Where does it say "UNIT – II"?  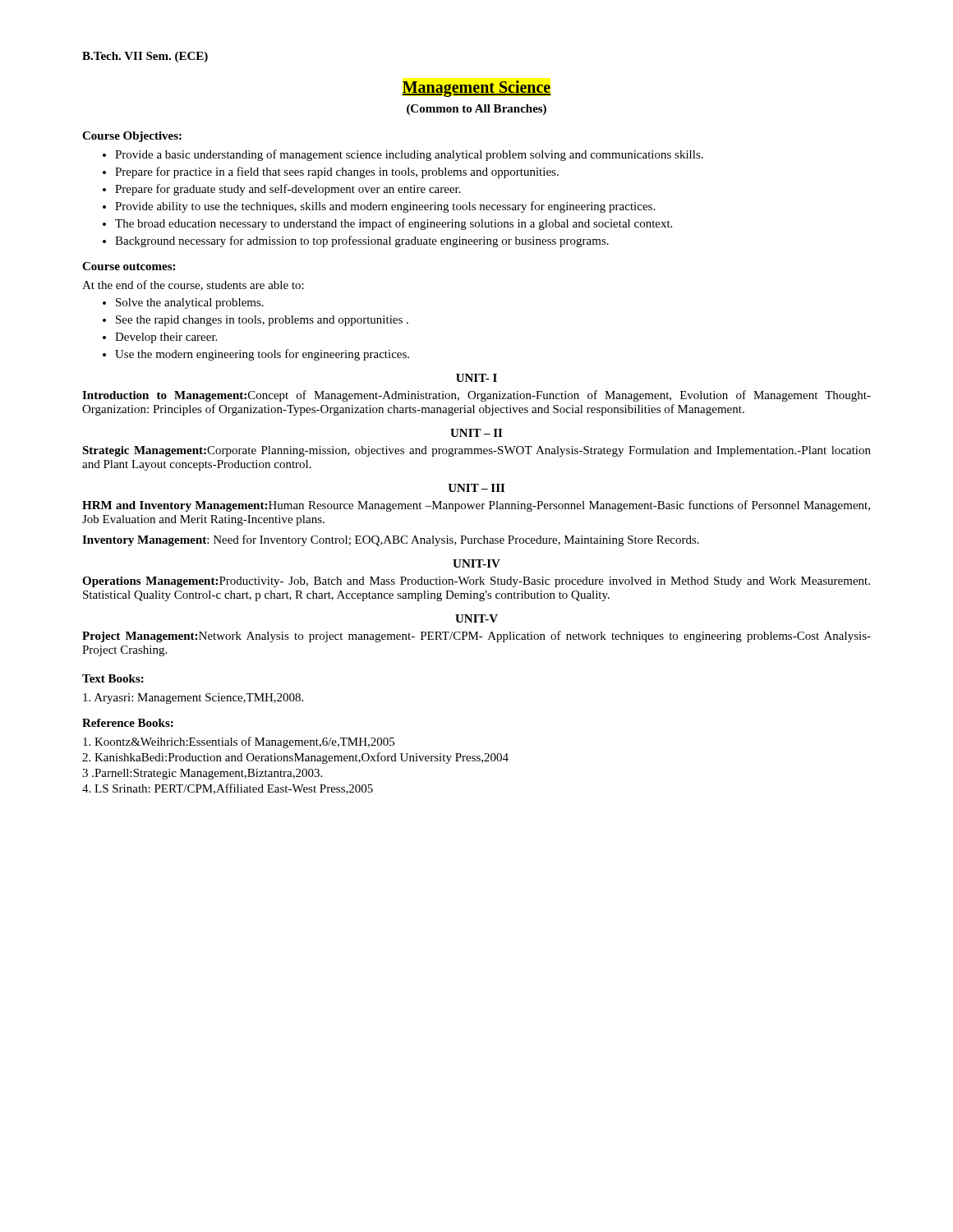tap(476, 433)
